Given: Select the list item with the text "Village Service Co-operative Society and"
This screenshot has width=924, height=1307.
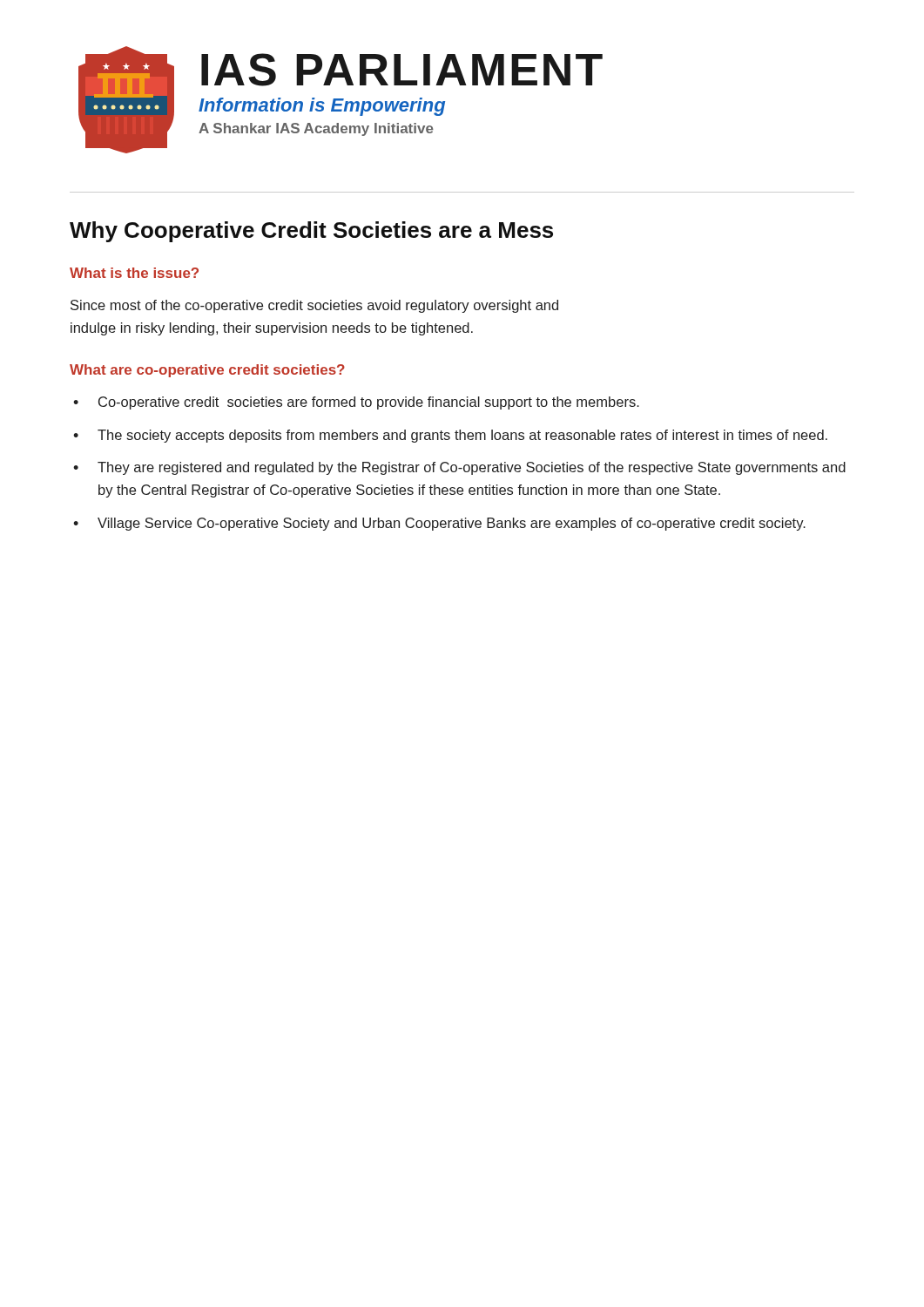Looking at the screenshot, I should point(452,523).
